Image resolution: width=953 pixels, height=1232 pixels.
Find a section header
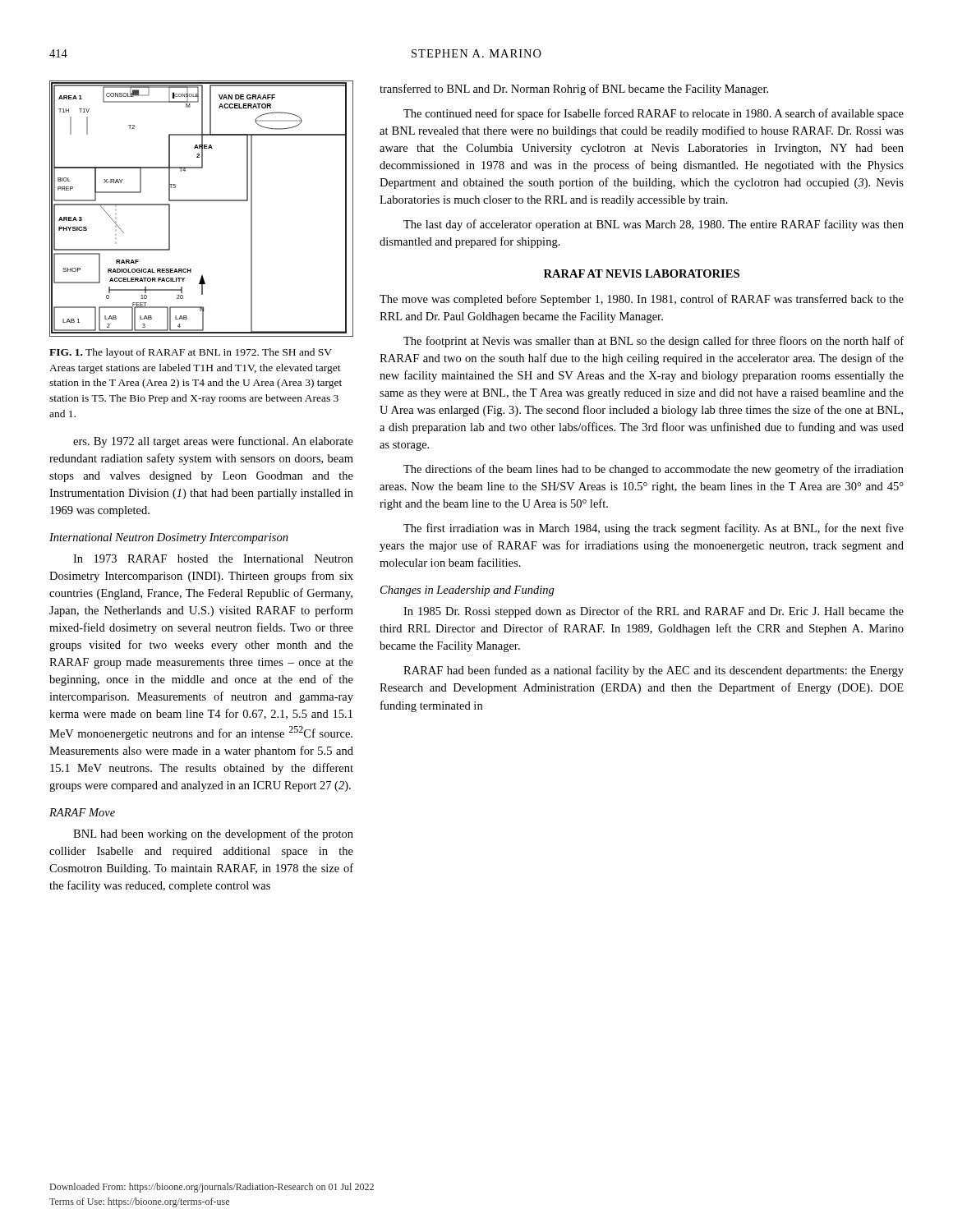(642, 274)
